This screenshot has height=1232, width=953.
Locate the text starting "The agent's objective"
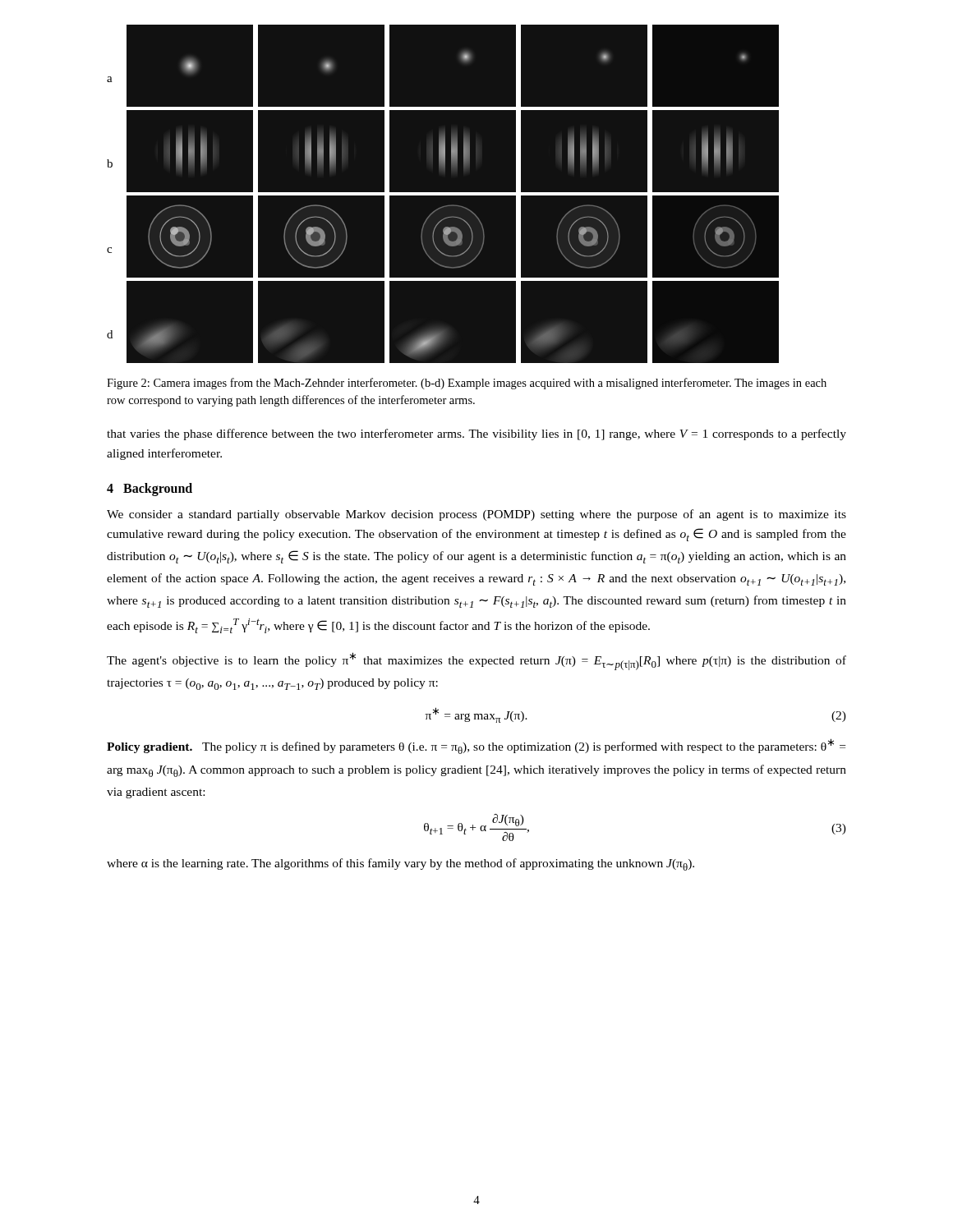(x=476, y=671)
